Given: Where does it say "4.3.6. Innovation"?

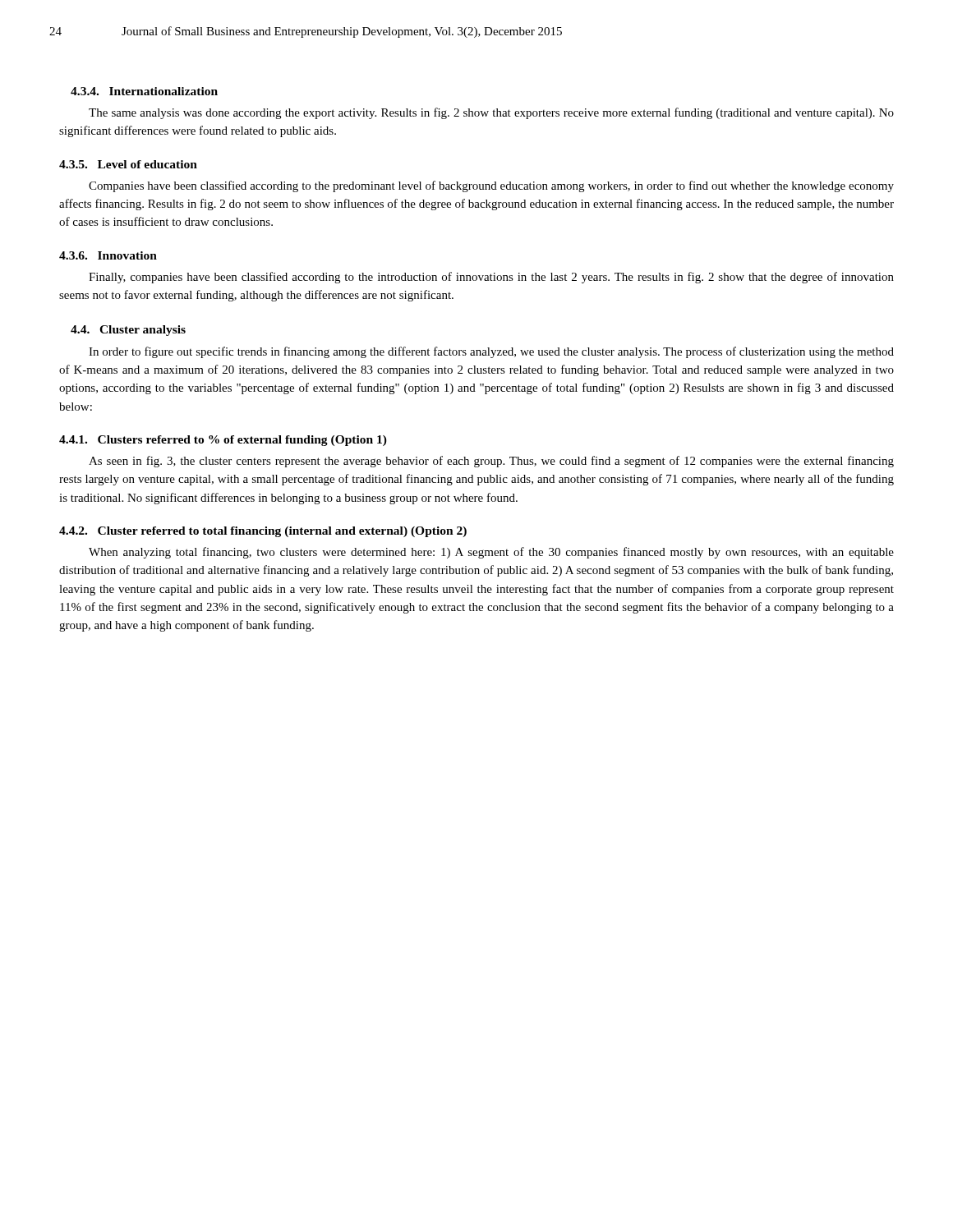Looking at the screenshot, I should [x=108, y=255].
